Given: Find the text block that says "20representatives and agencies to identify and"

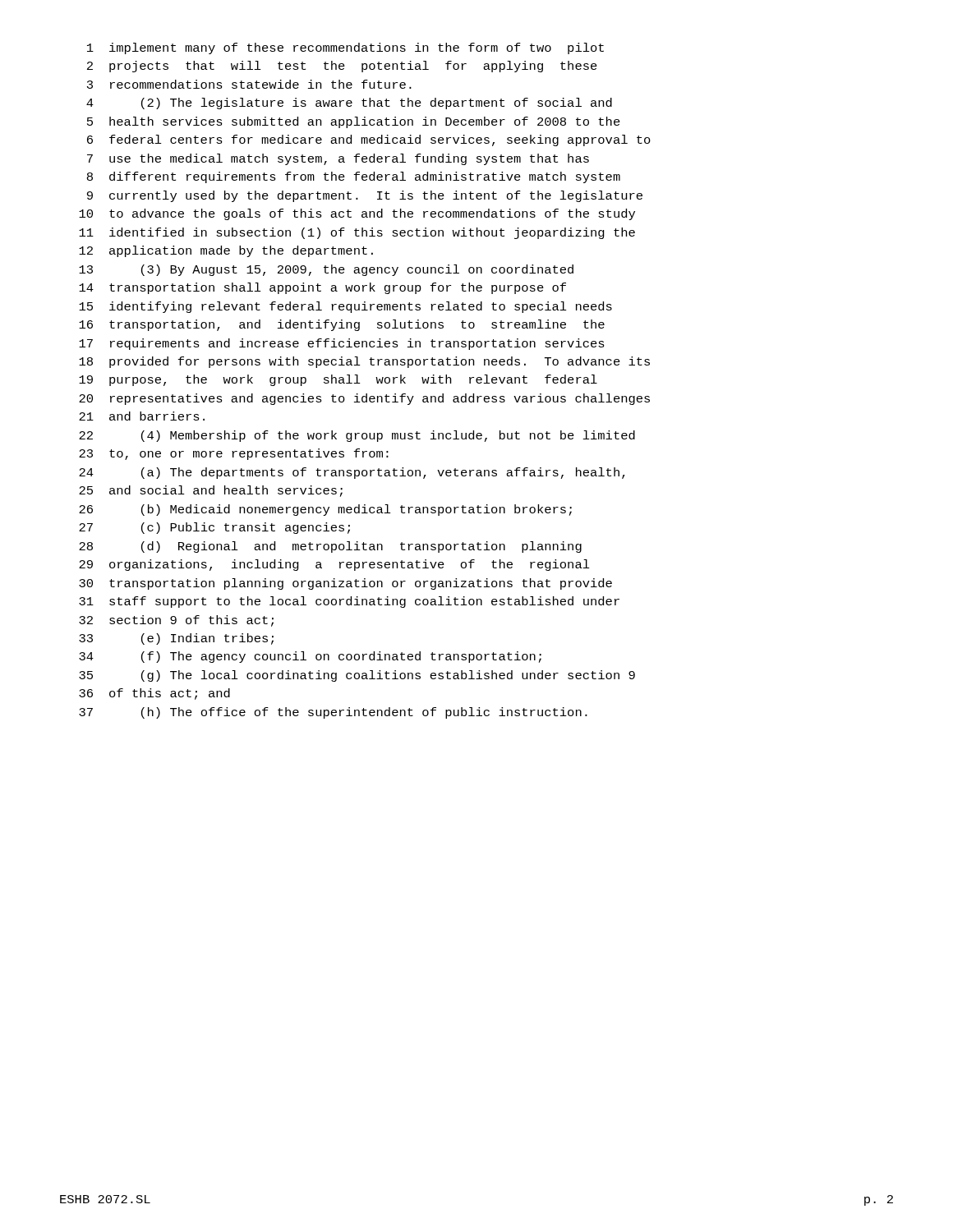Looking at the screenshot, I should (x=476, y=399).
